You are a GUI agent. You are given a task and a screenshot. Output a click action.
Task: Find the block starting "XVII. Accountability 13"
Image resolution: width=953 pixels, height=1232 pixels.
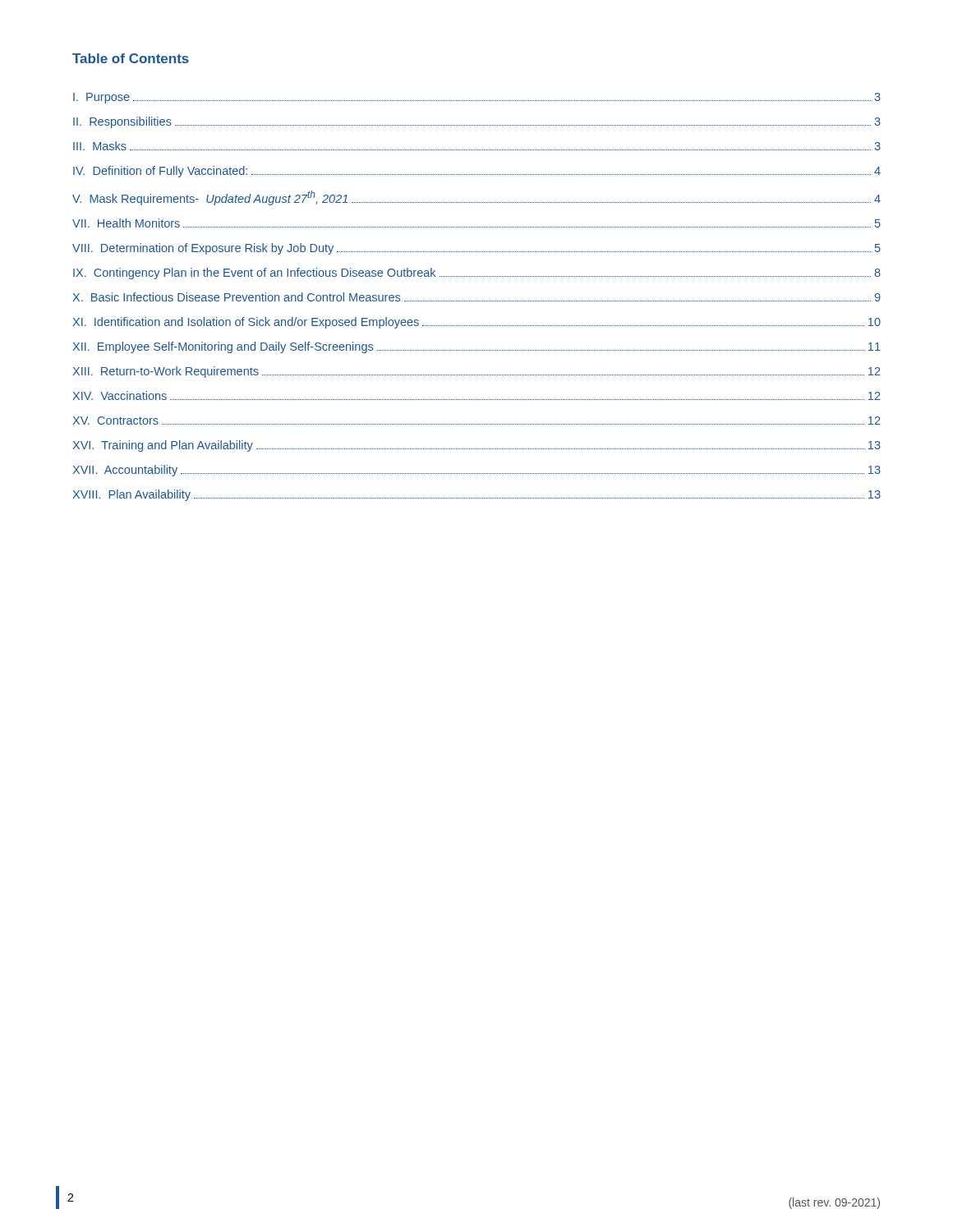point(476,470)
